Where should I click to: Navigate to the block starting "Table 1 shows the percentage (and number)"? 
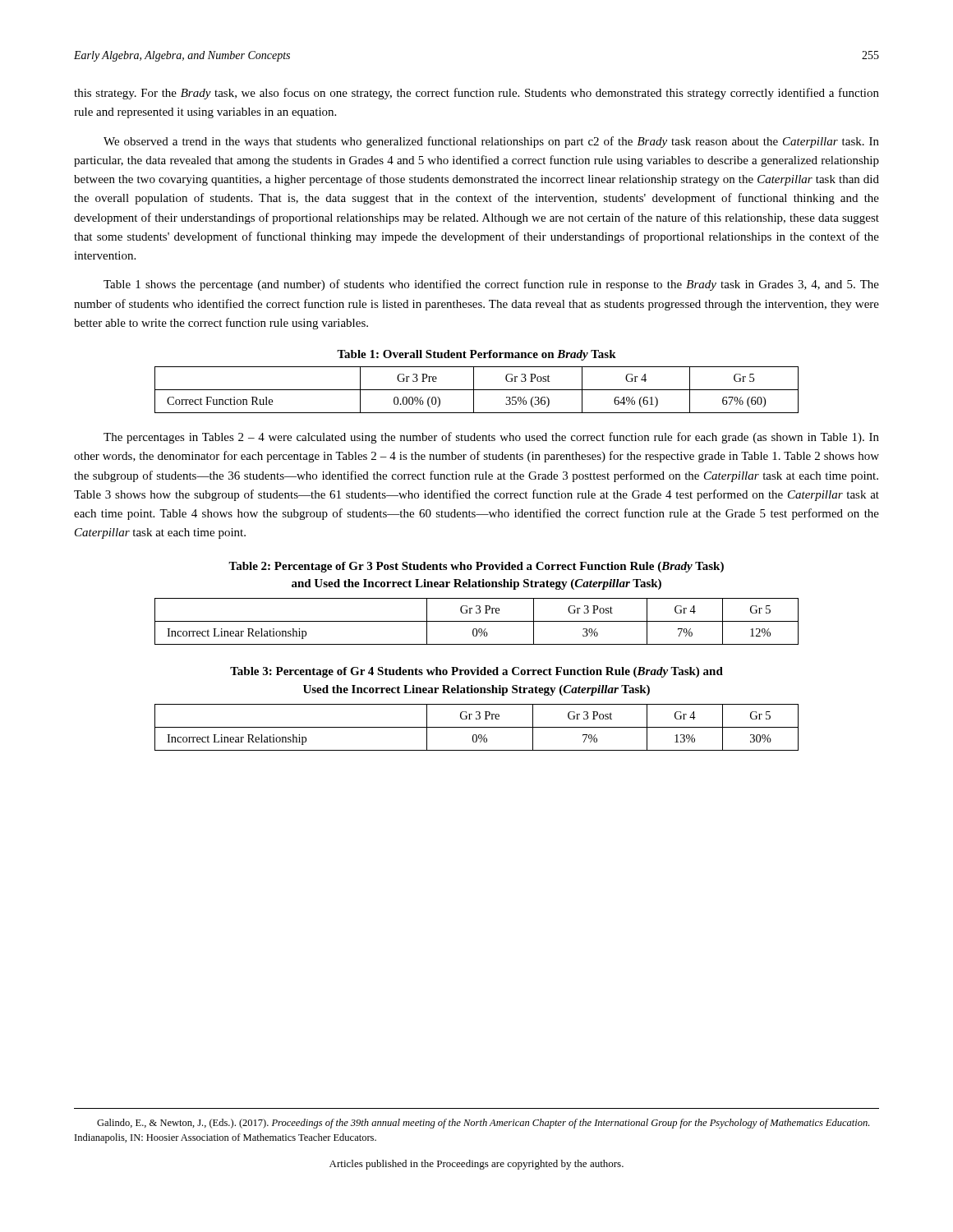click(476, 304)
